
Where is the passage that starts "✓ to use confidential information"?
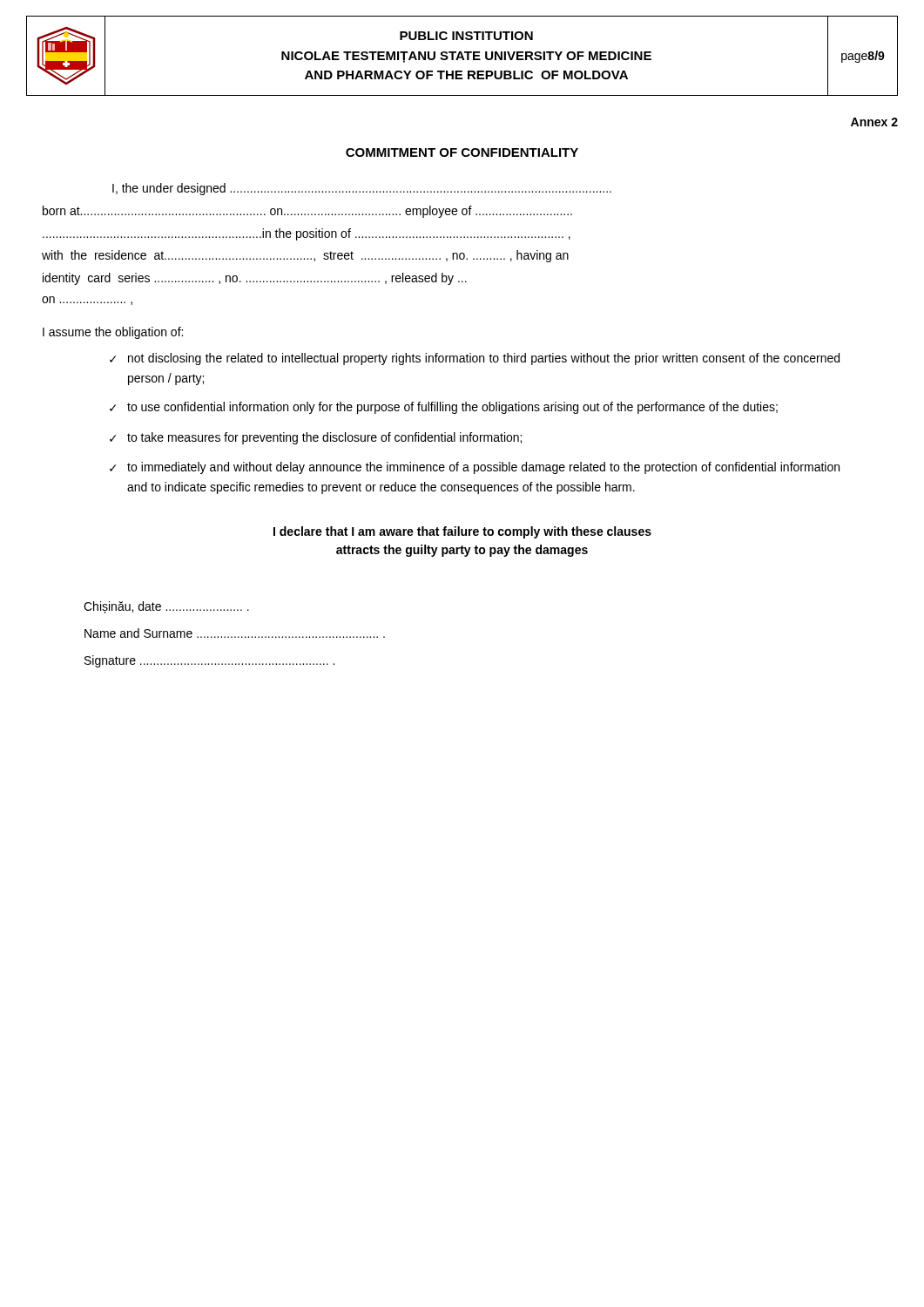point(474,408)
